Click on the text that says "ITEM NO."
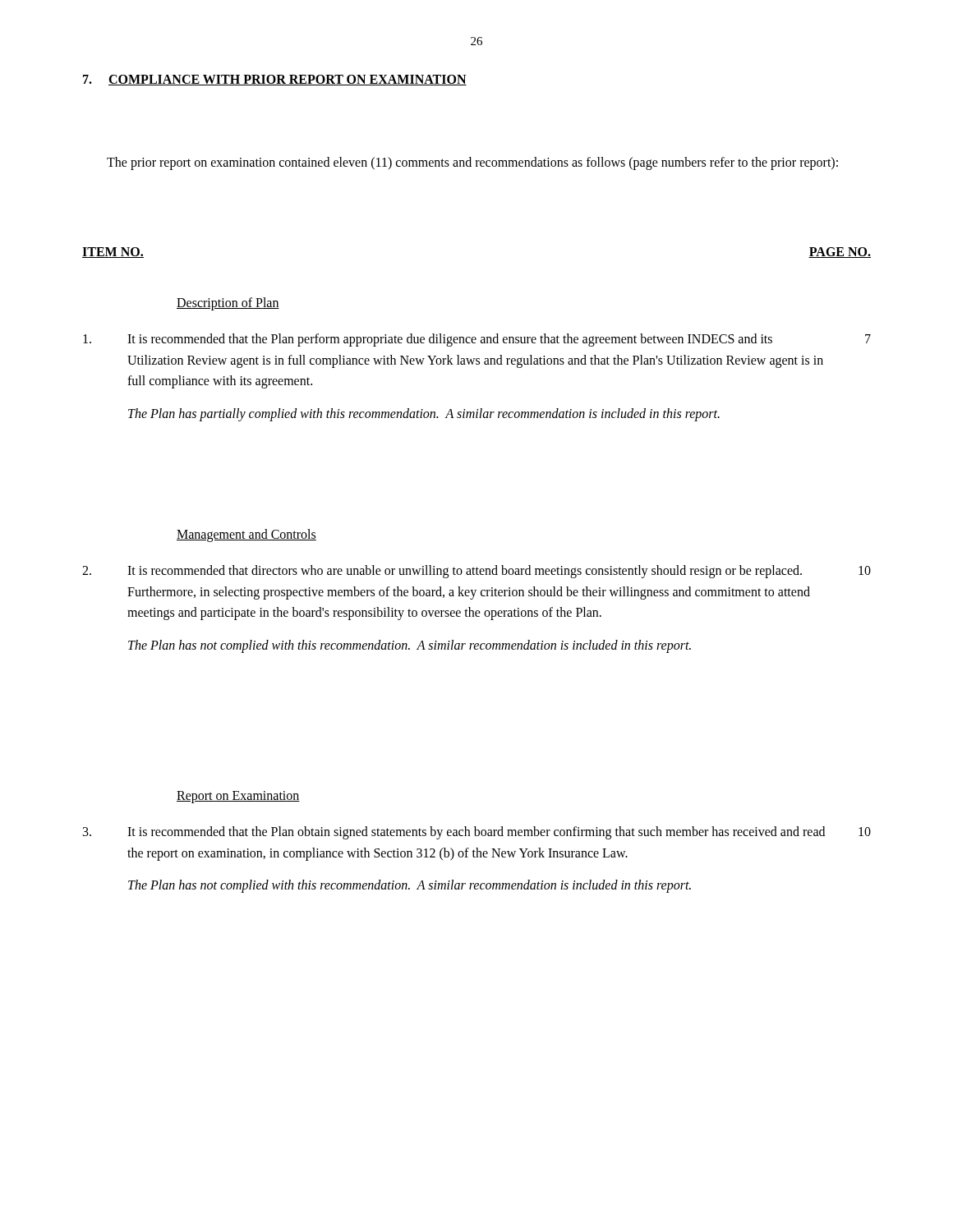 pos(113,252)
